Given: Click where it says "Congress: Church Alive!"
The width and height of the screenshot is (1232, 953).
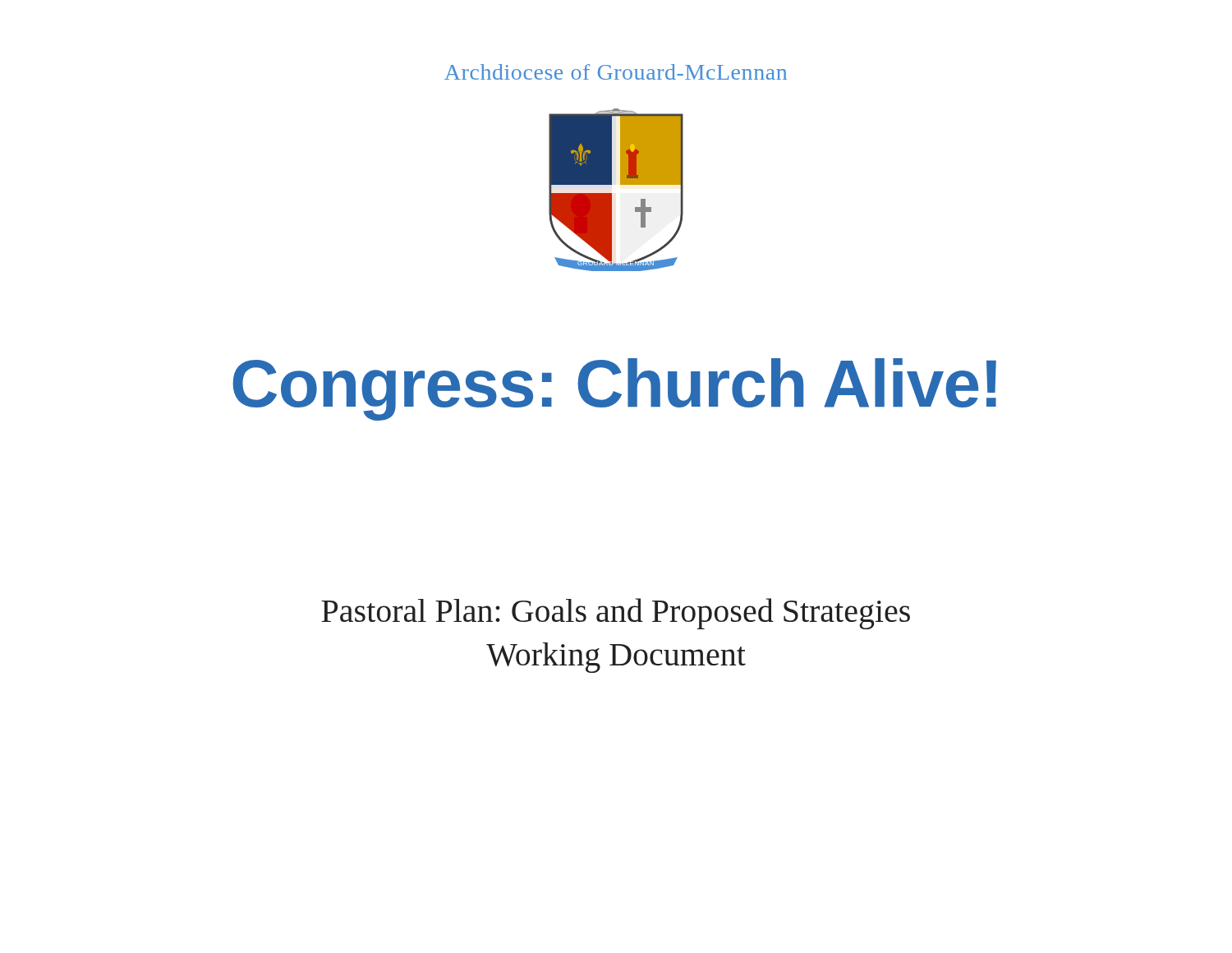Looking at the screenshot, I should tap(616, 383).
